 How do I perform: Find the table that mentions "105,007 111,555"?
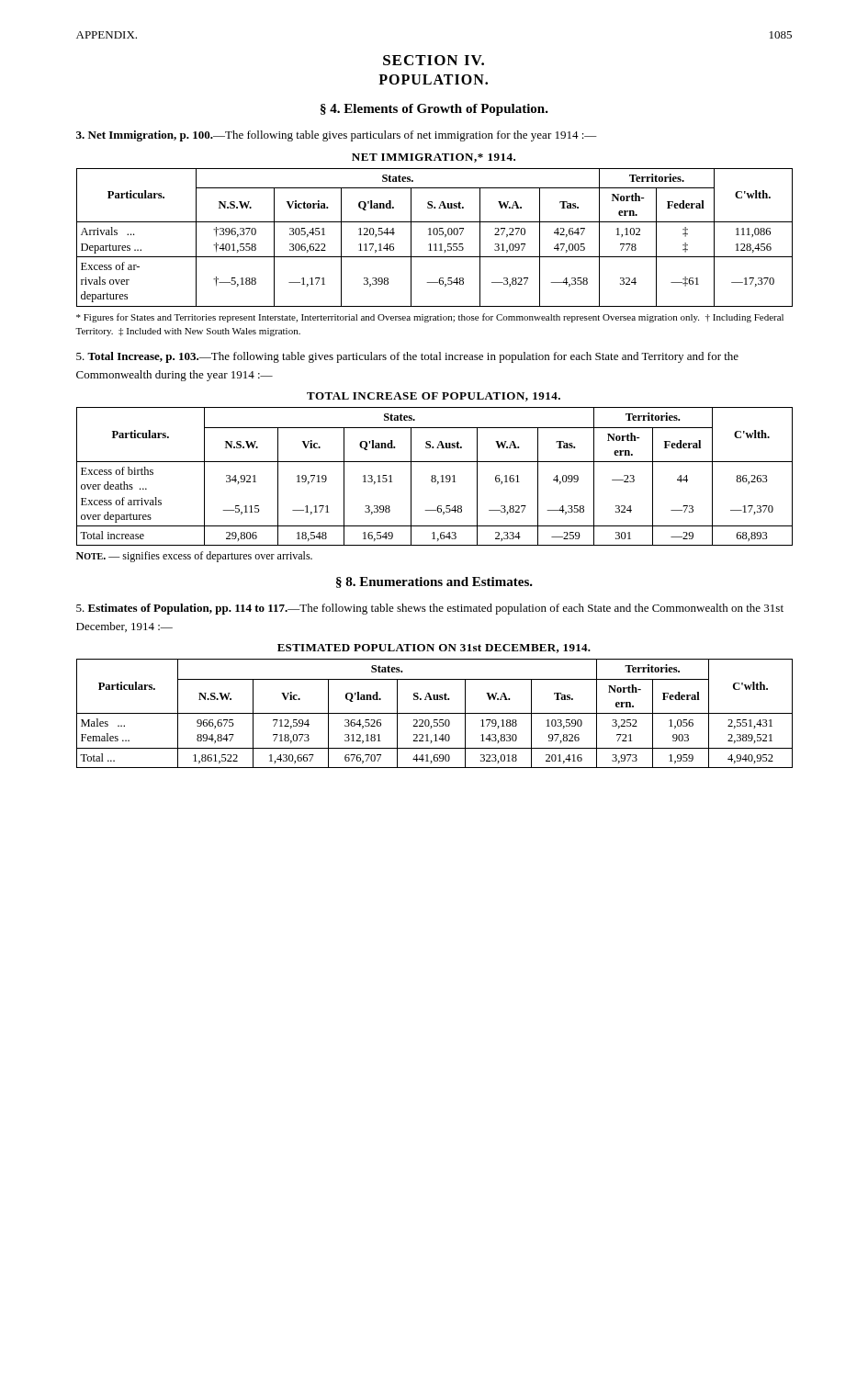434,237
